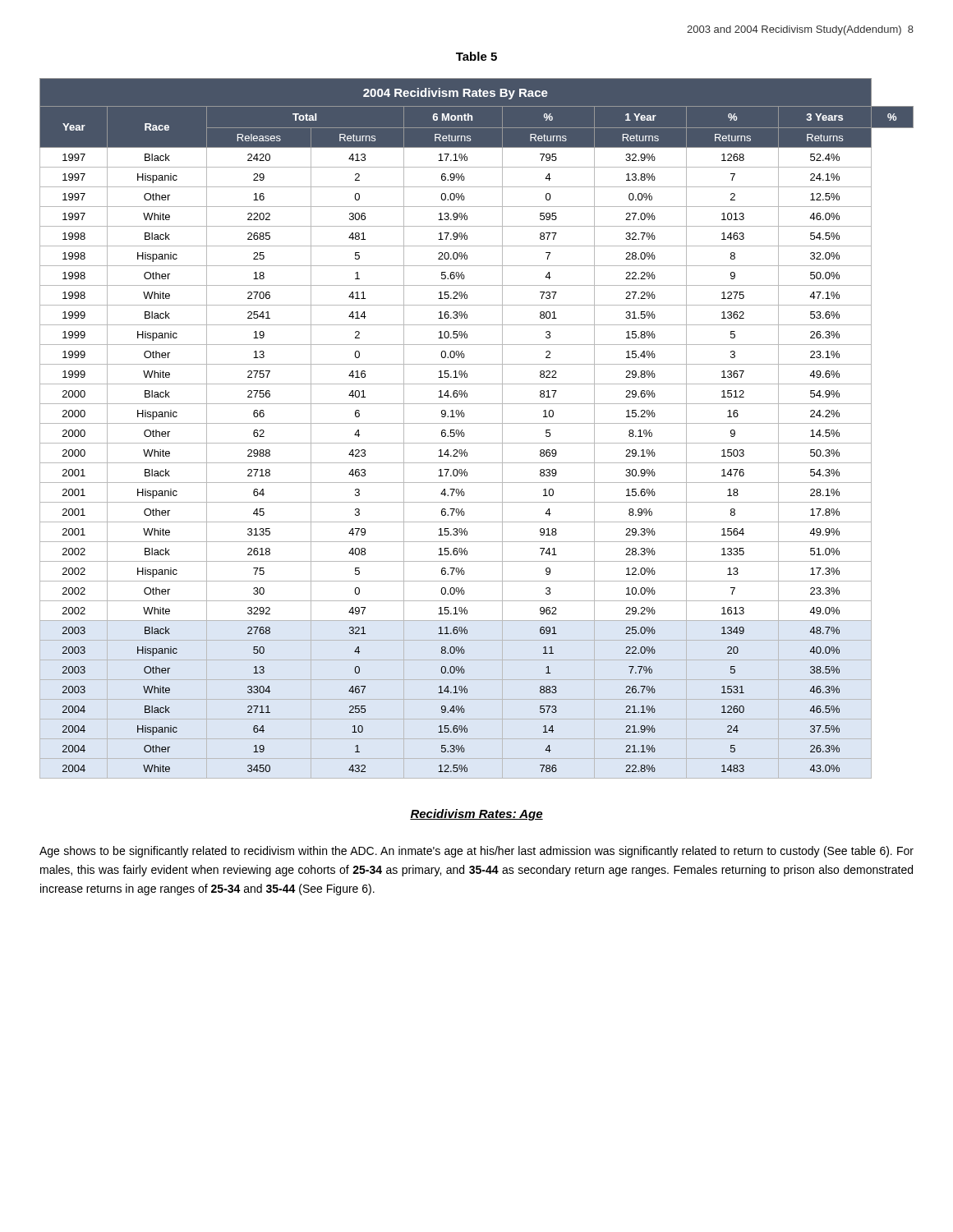Select the table

(476, 428)
